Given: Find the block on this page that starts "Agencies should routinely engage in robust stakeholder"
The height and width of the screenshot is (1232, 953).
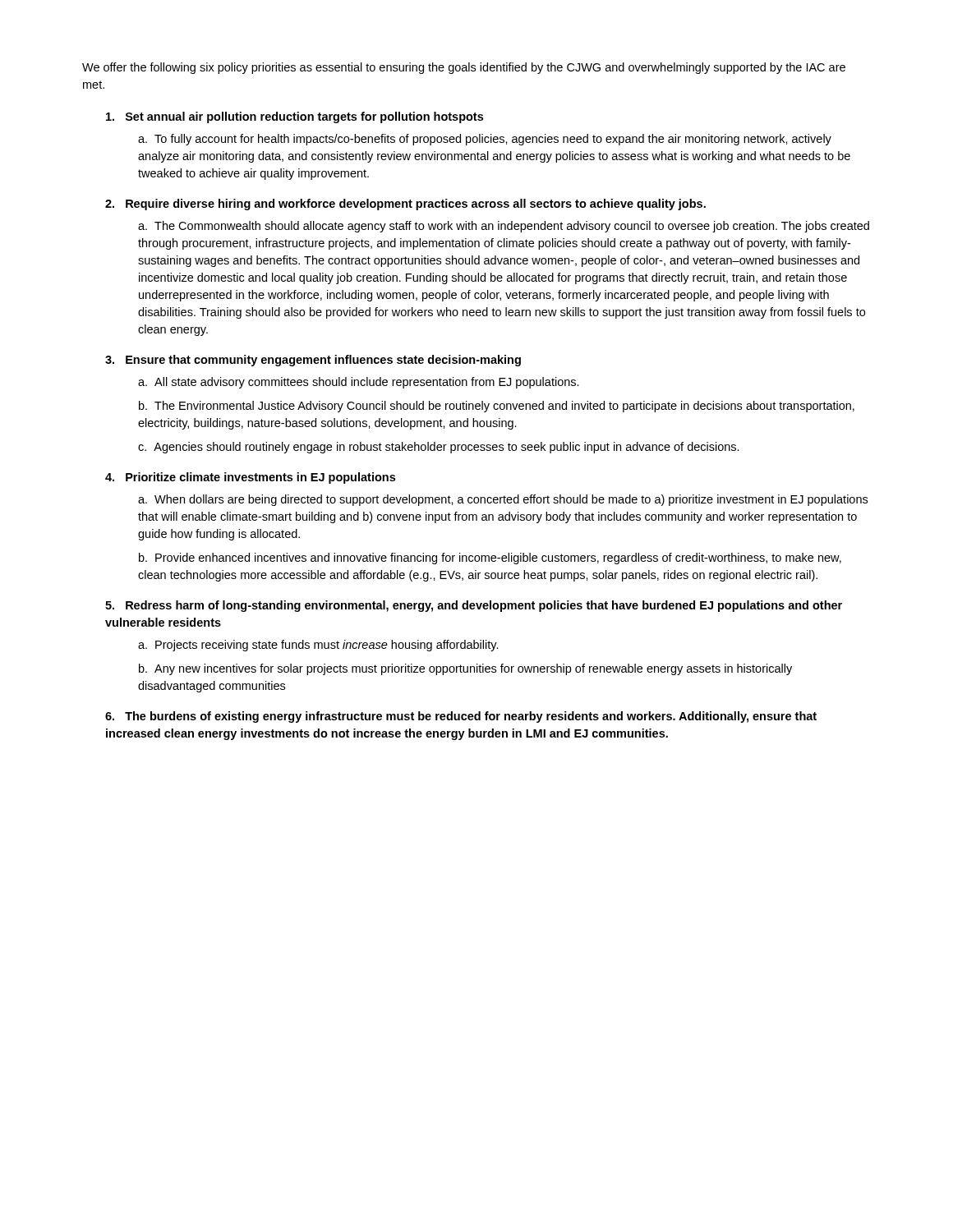Looking at the screenshot, I should pyautogui.click(x=447, y=447).
